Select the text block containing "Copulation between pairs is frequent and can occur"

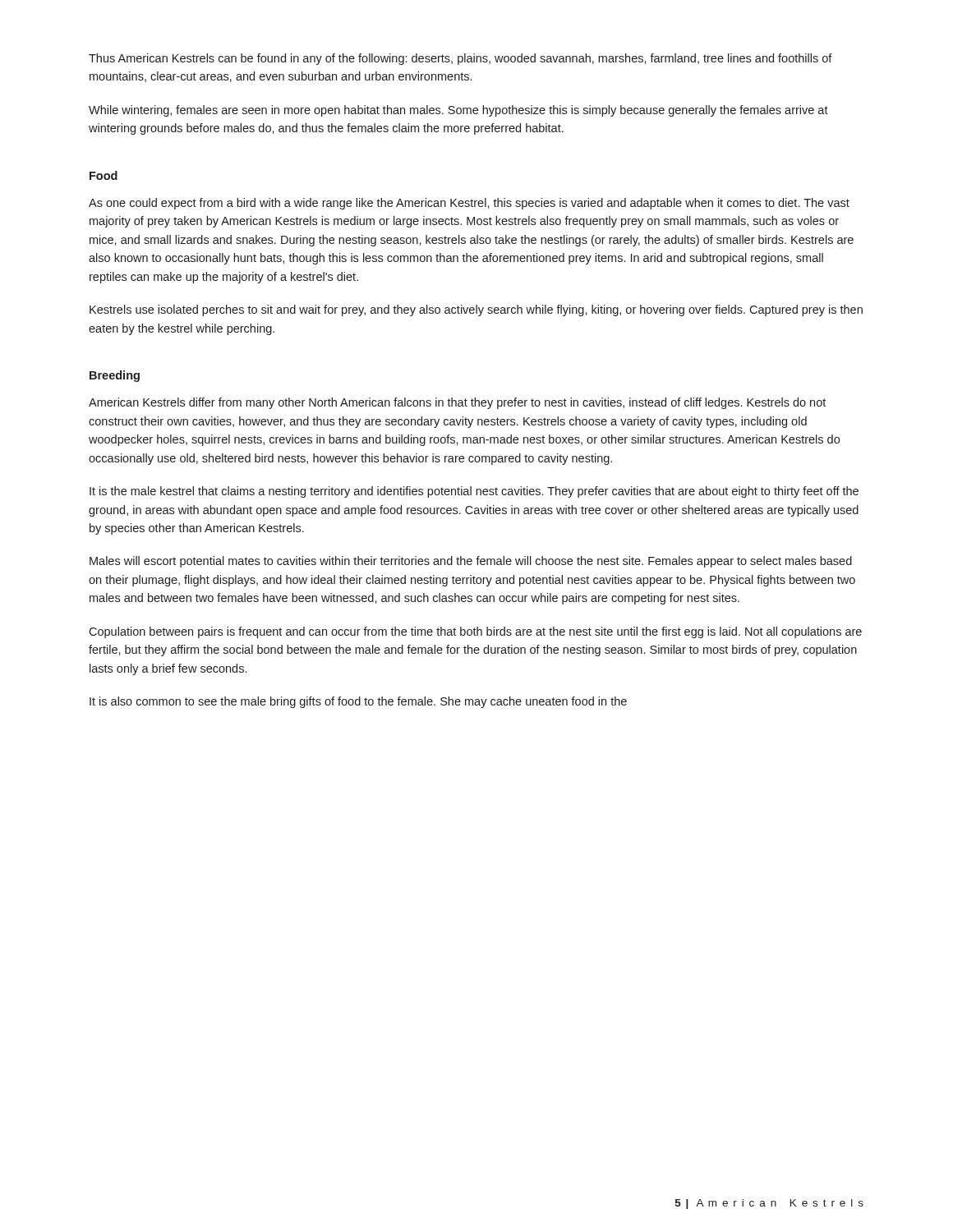tap(475, 650)
